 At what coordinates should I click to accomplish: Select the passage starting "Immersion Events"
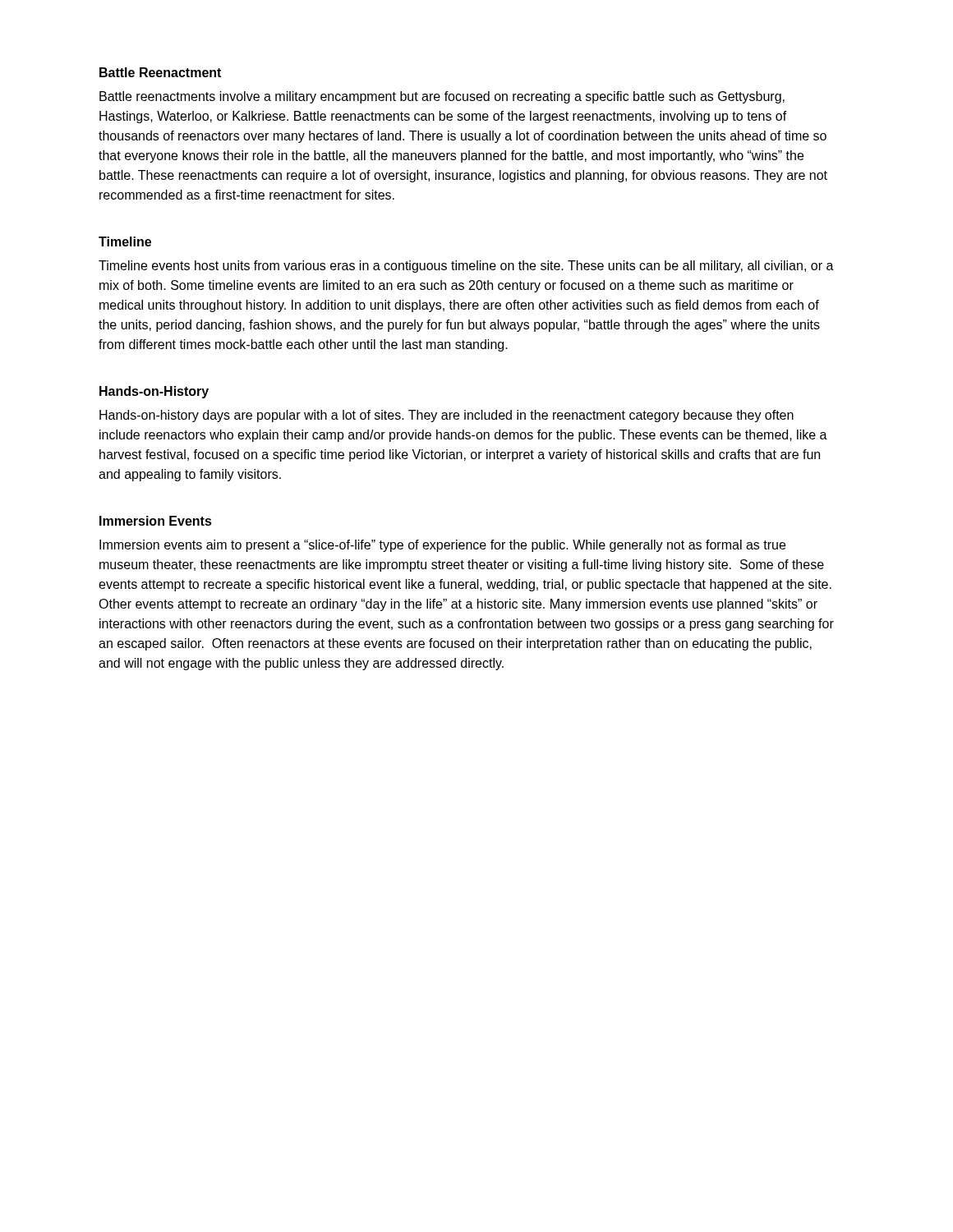coord(155,521)
